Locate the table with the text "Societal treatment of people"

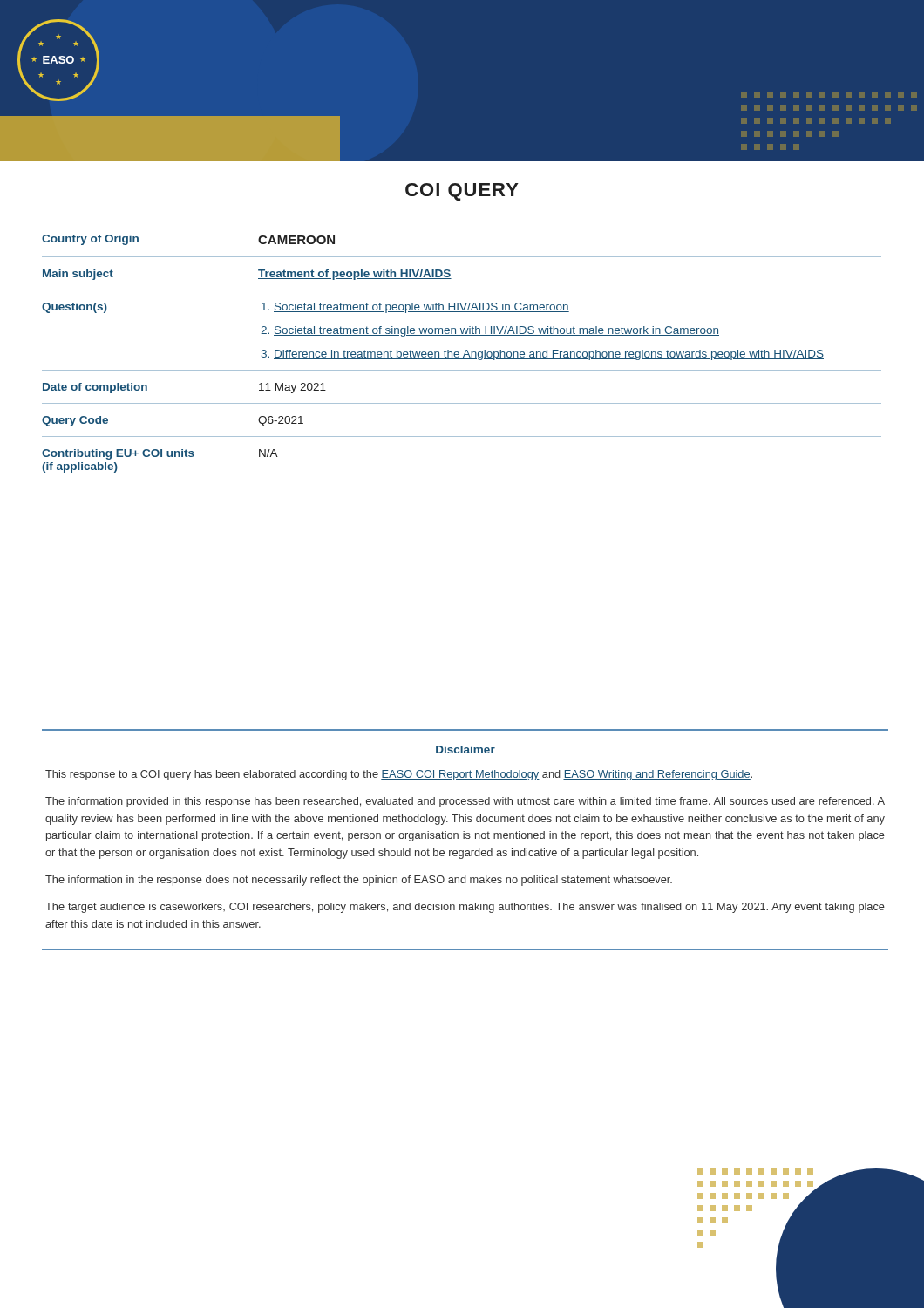[462, 352]
